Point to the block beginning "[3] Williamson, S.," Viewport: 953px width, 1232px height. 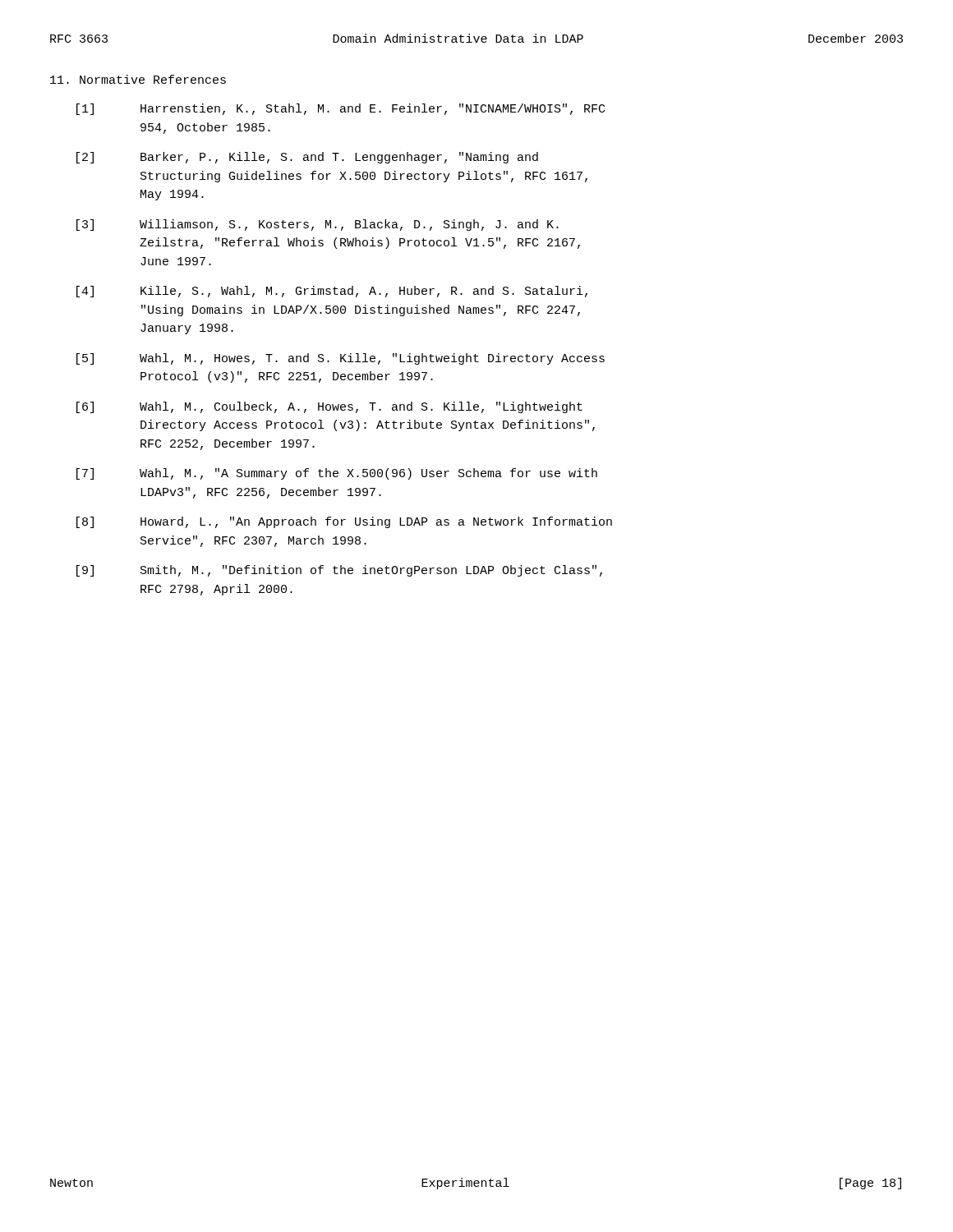click(476, 244)
